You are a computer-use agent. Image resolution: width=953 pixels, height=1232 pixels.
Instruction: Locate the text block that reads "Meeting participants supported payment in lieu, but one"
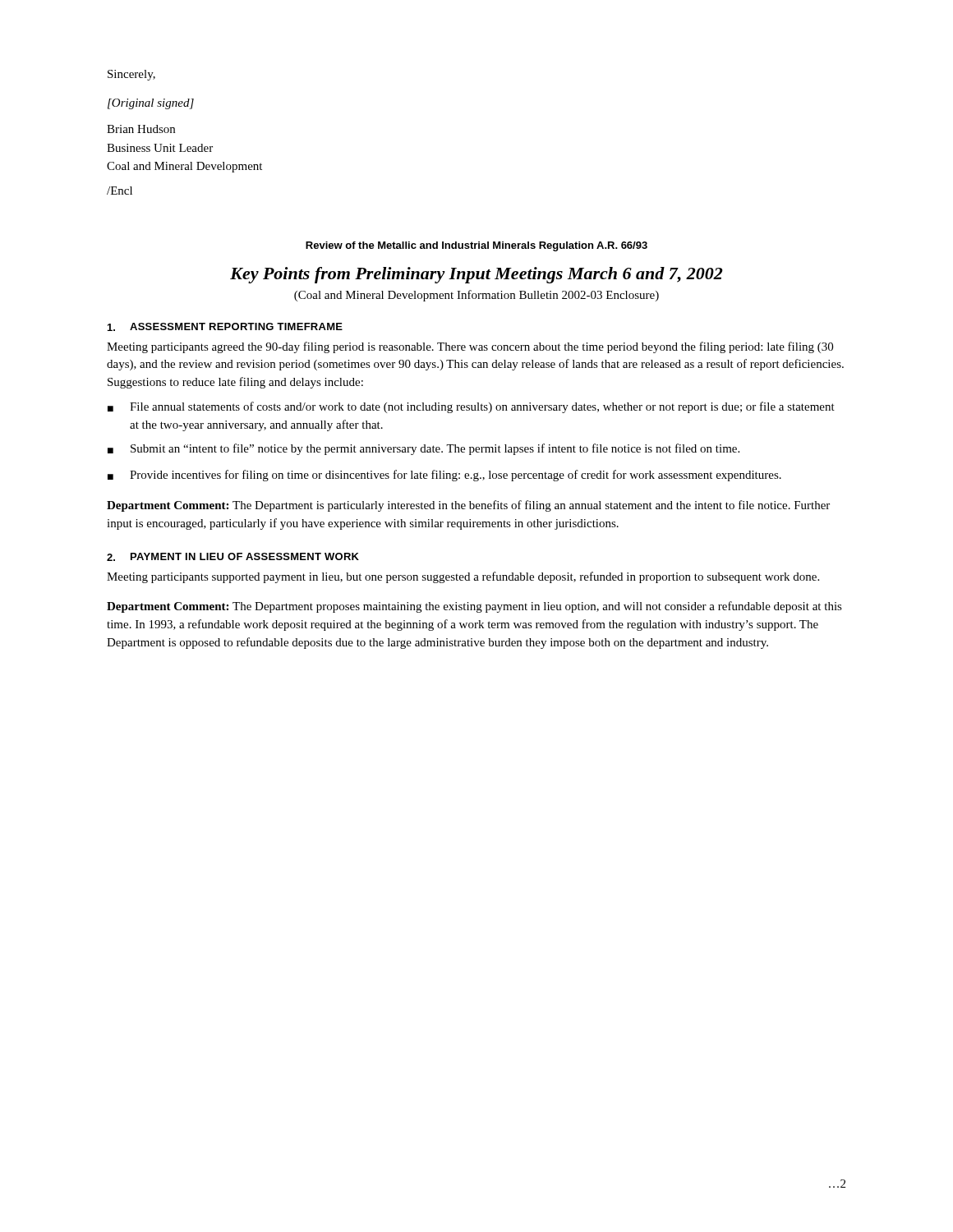click(x=463, y=577)
